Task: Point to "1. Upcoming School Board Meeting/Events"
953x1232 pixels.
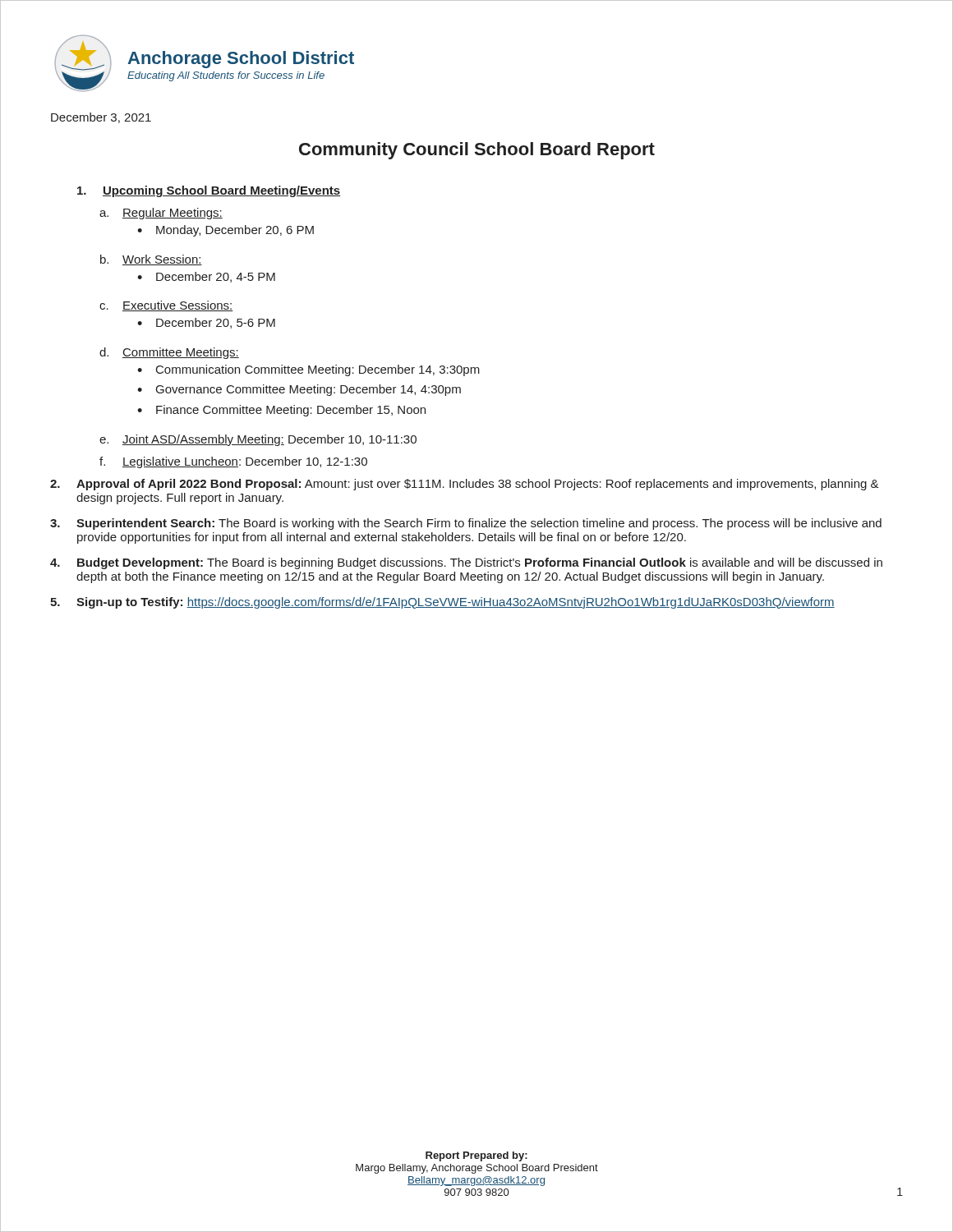Action: tap(209, 191)
